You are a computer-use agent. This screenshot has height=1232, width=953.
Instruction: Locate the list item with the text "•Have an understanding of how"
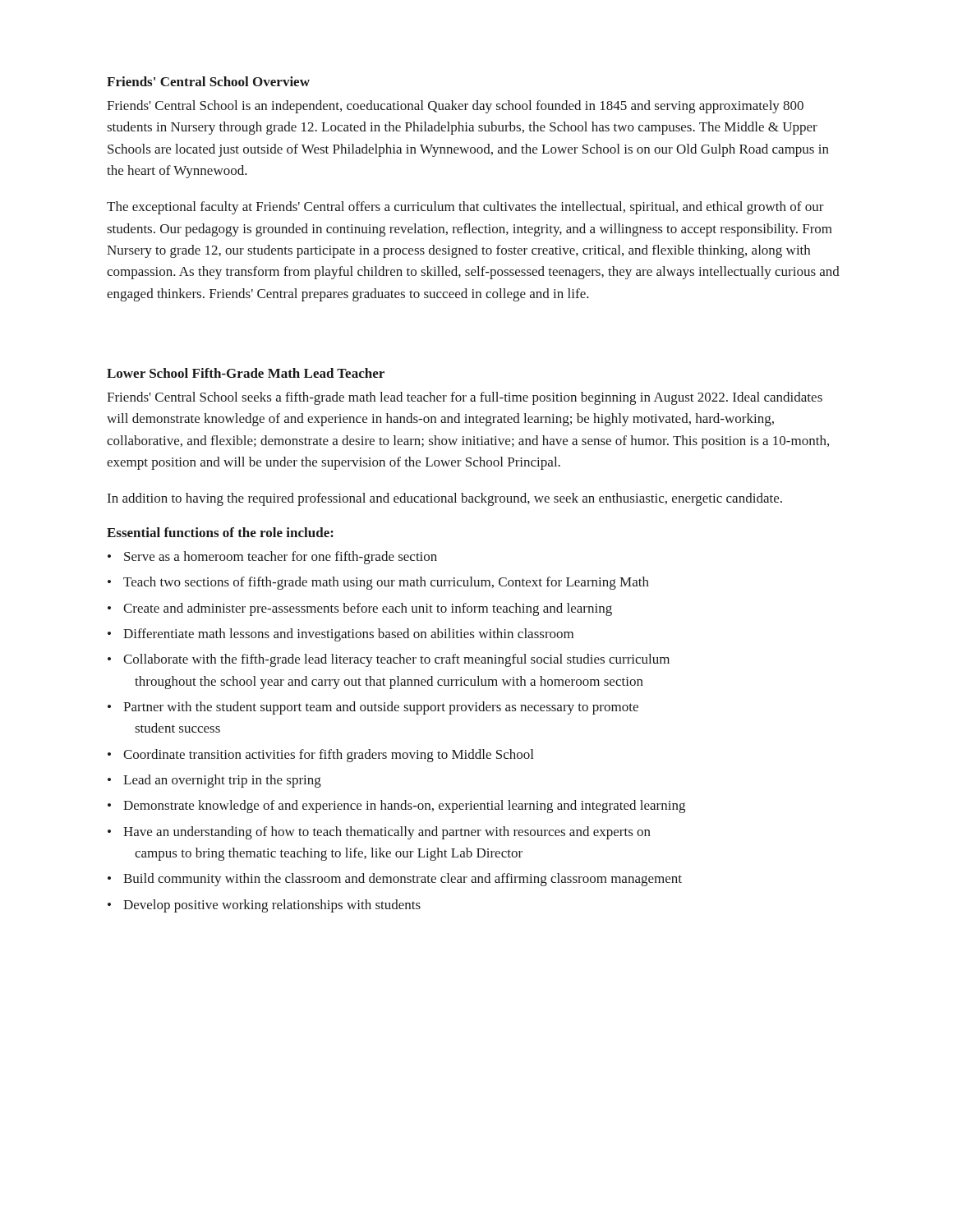tap(476, 843)
